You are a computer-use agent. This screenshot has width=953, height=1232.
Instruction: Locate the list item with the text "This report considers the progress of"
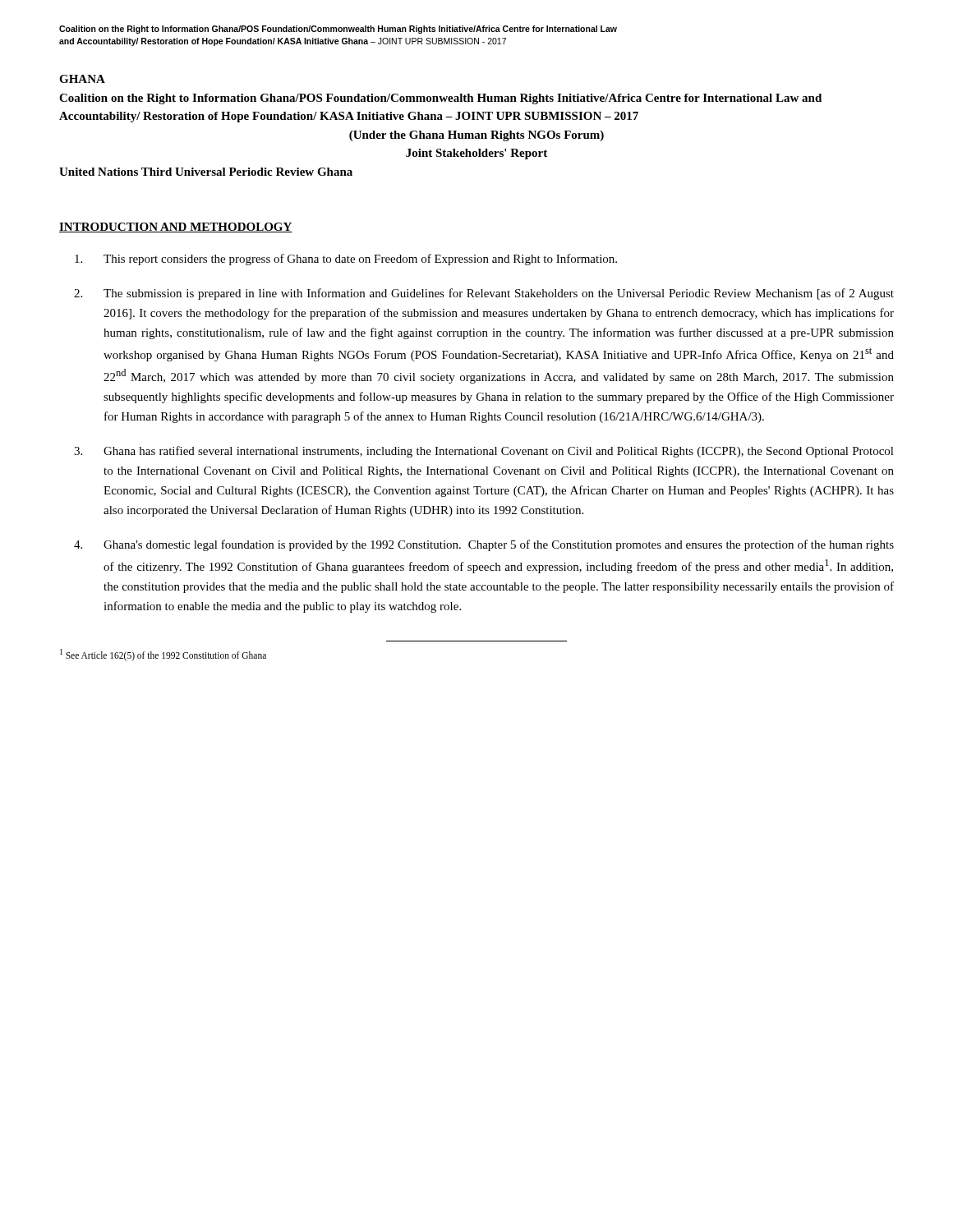[x=476, y=259]
